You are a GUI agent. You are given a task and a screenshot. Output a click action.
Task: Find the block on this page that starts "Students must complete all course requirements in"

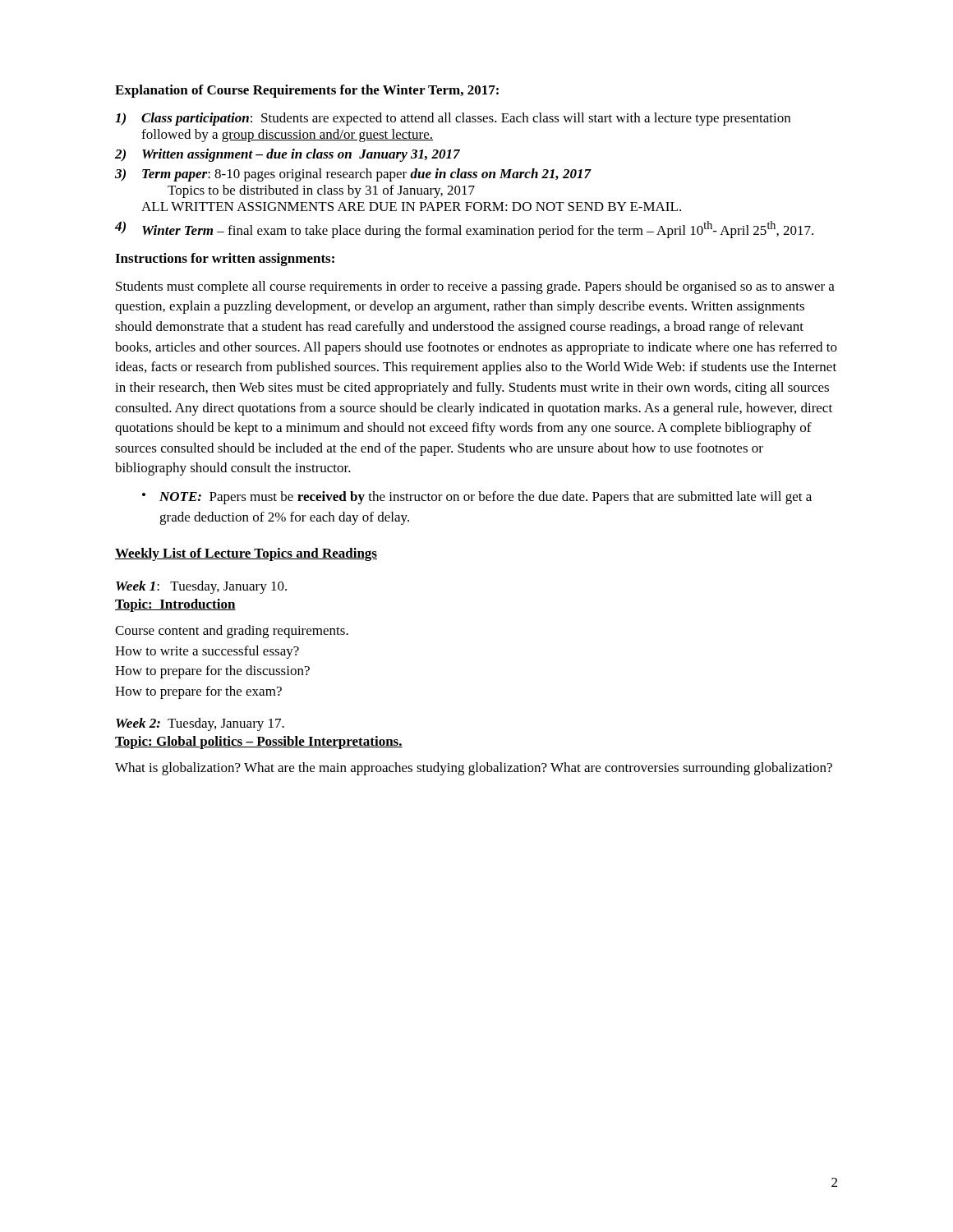(476, 377)
